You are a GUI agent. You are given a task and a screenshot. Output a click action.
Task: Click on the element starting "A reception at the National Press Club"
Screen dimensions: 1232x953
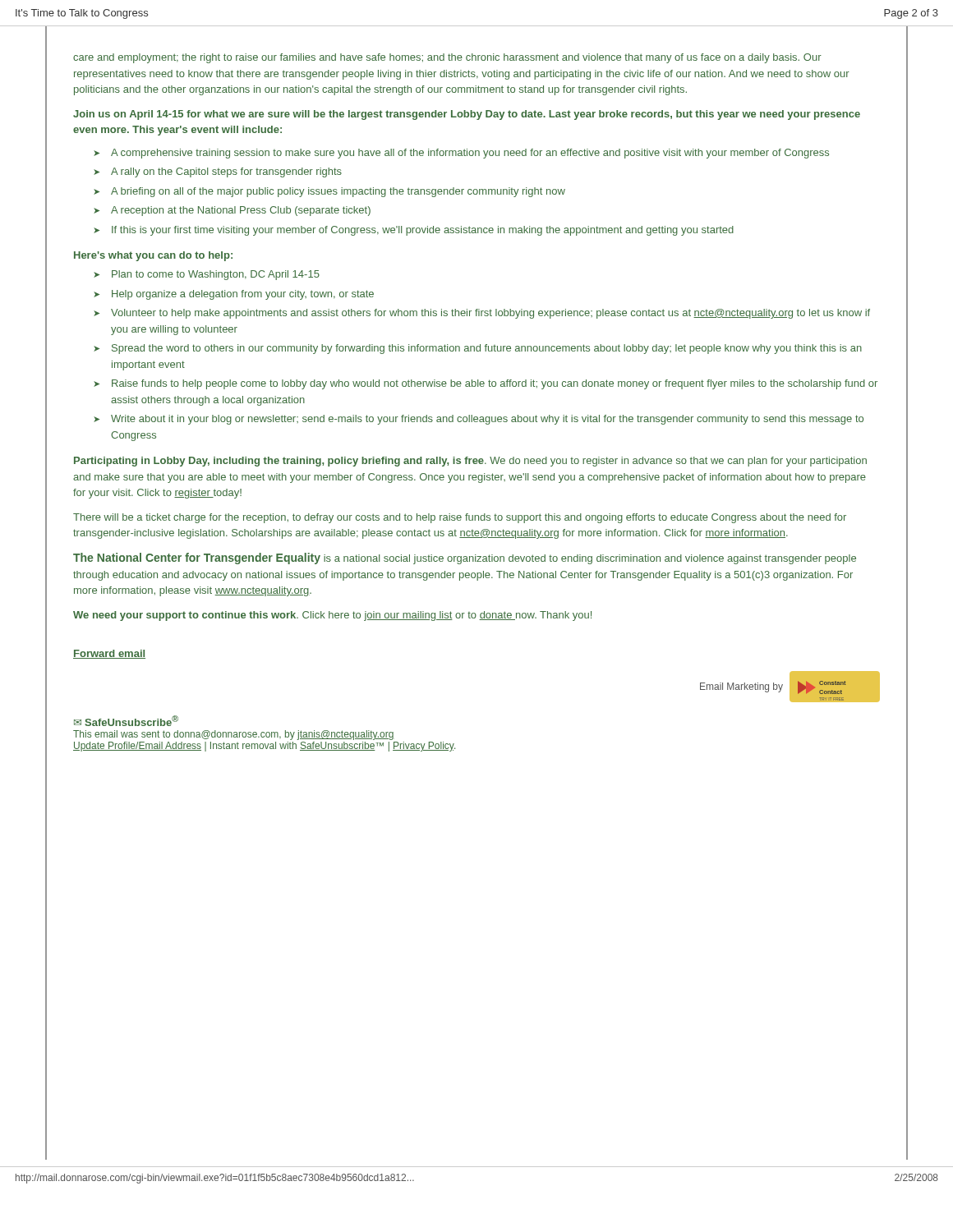tap(241, 210)
